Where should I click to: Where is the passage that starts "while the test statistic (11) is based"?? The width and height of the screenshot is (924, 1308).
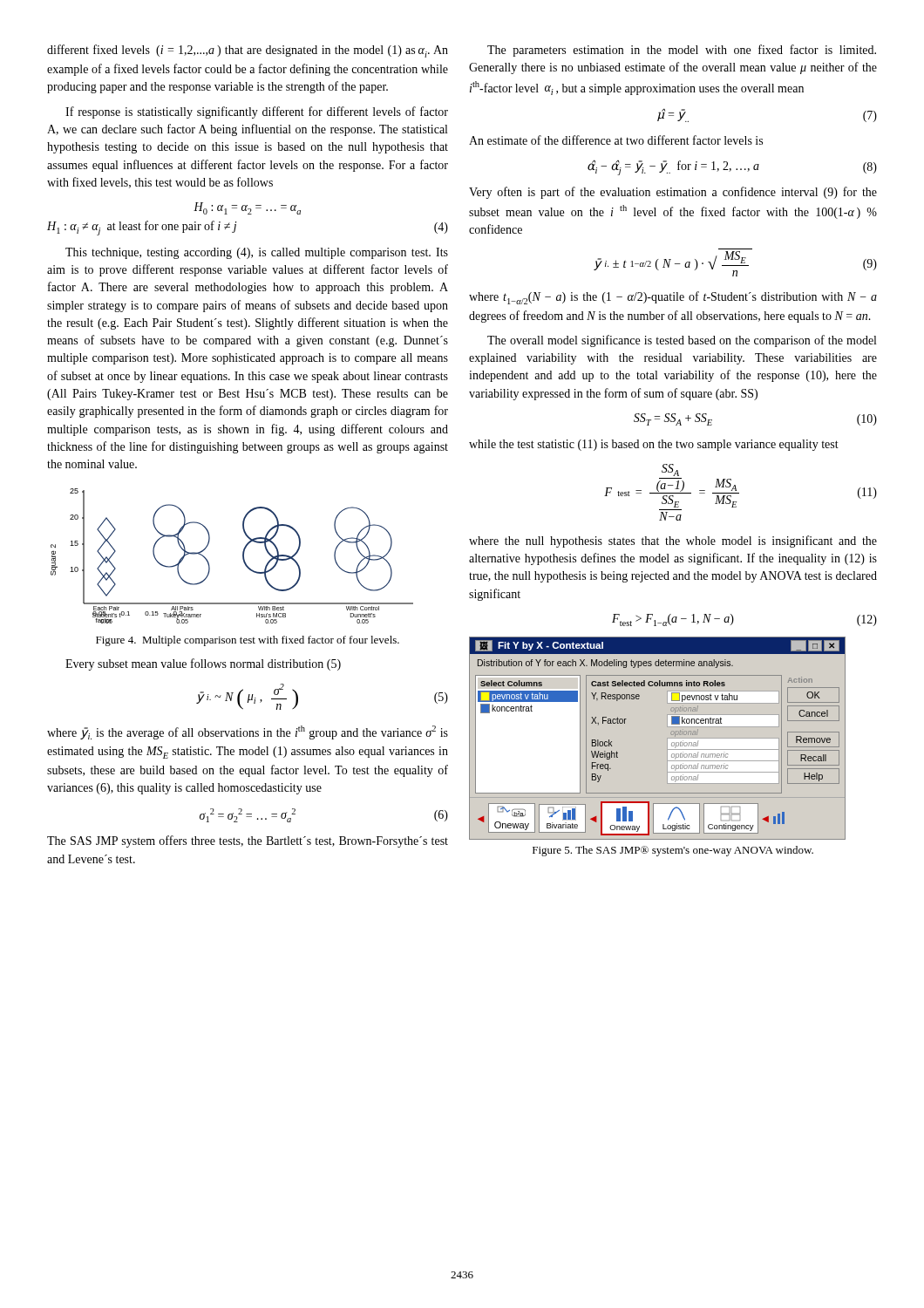(654, 444)
